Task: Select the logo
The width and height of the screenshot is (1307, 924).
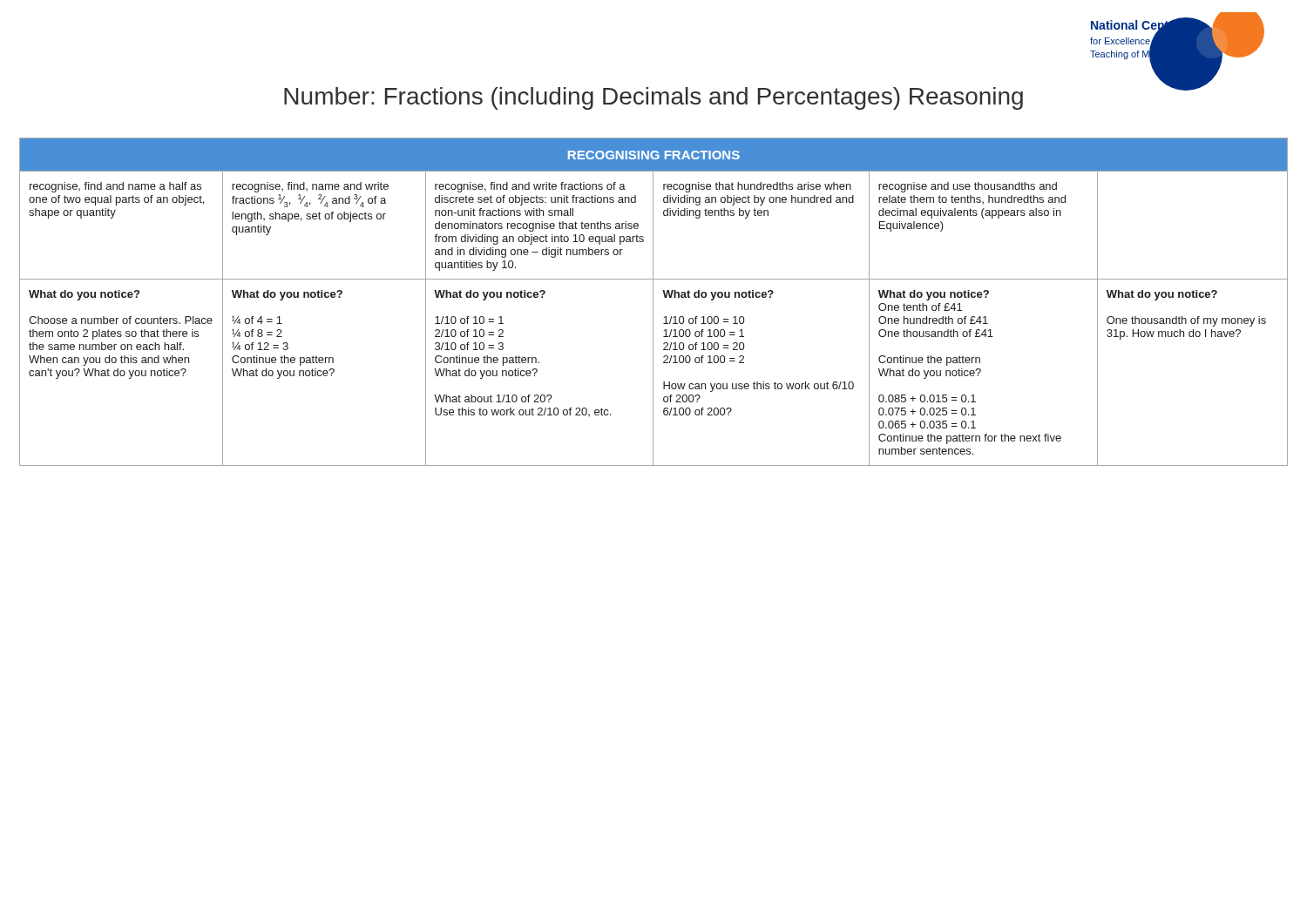Action: click(1186, 51)
